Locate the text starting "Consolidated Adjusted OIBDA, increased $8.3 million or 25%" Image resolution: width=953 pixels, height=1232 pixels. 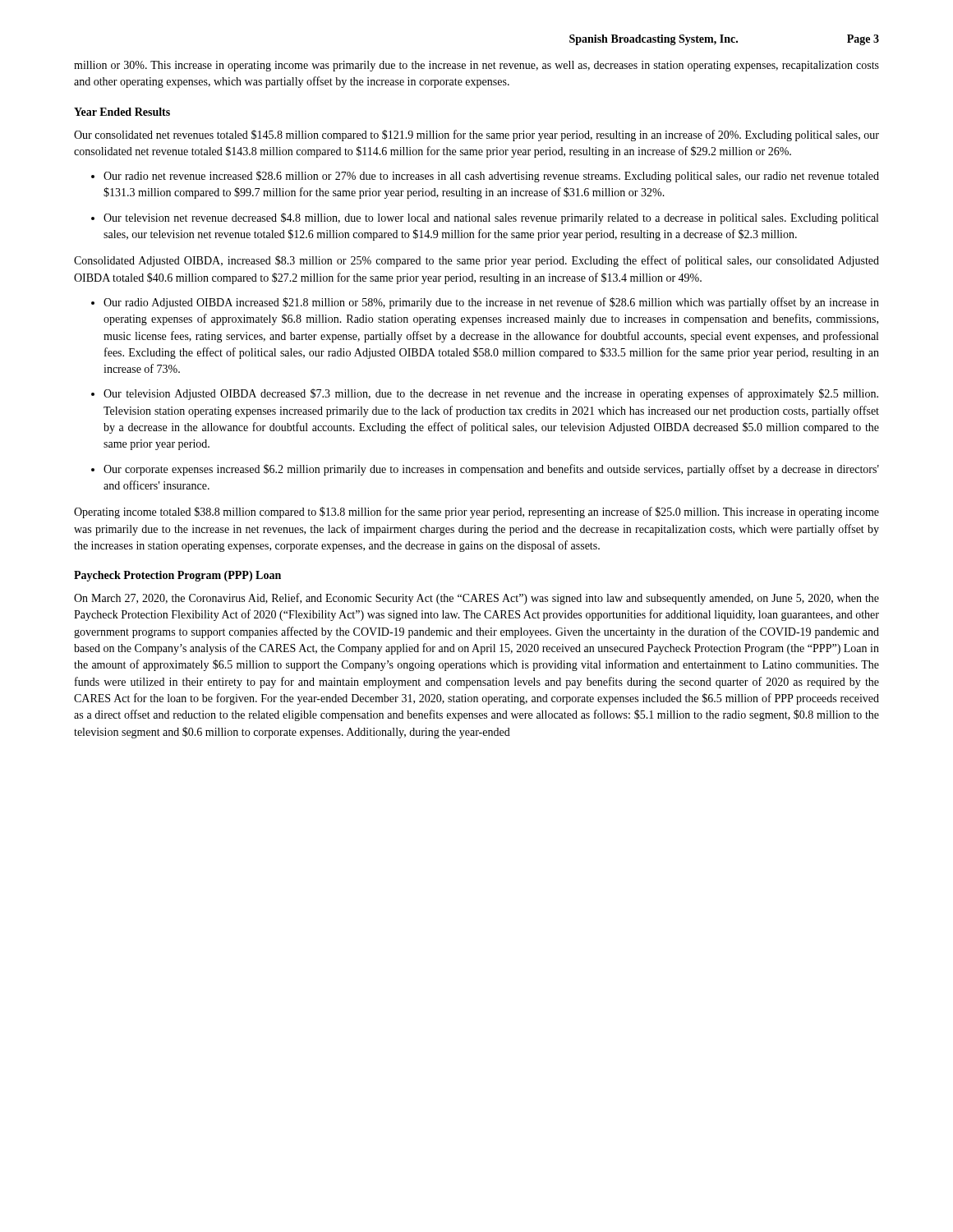476,270
